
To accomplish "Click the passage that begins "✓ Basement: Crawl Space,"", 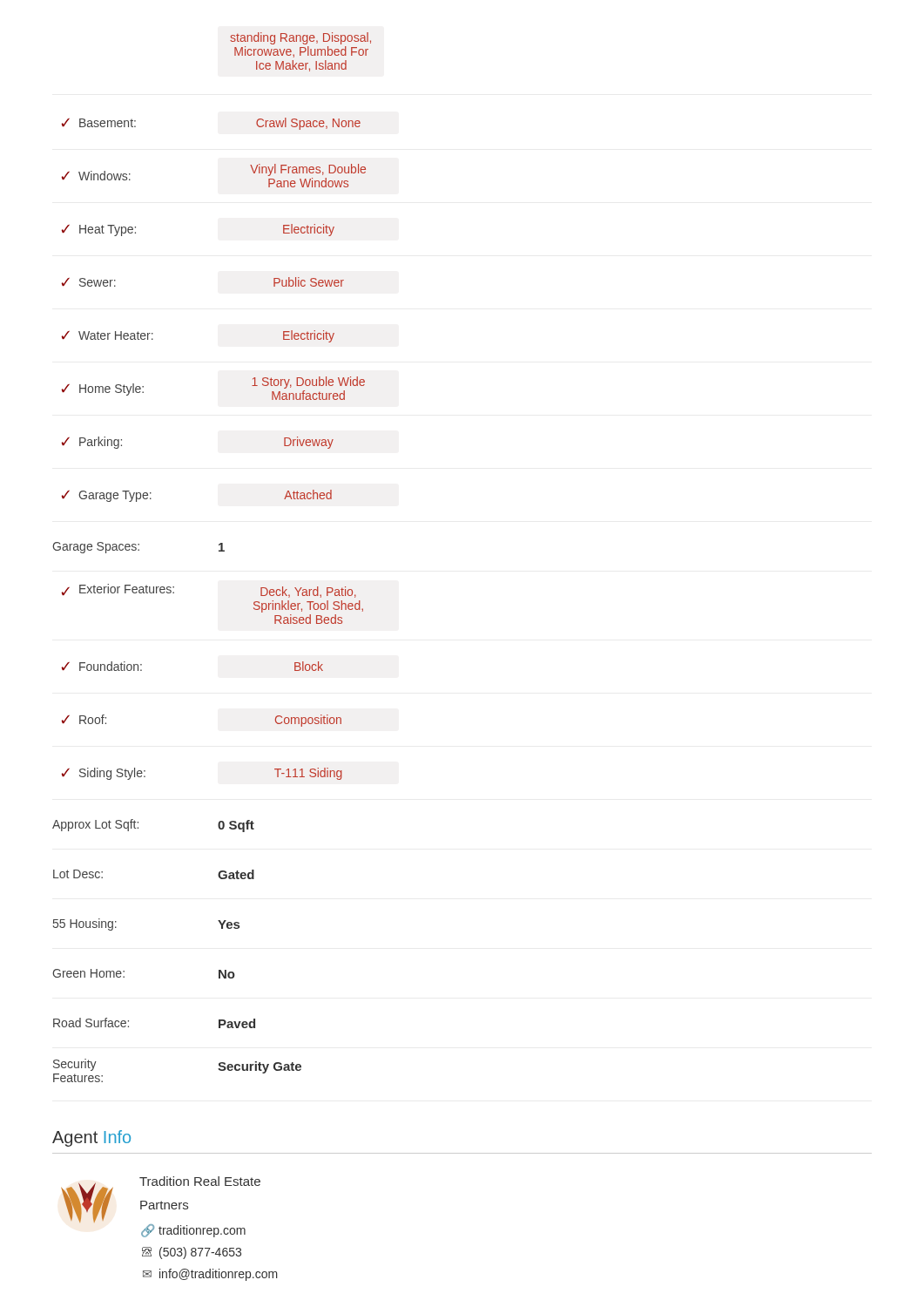I will (96, 123).
